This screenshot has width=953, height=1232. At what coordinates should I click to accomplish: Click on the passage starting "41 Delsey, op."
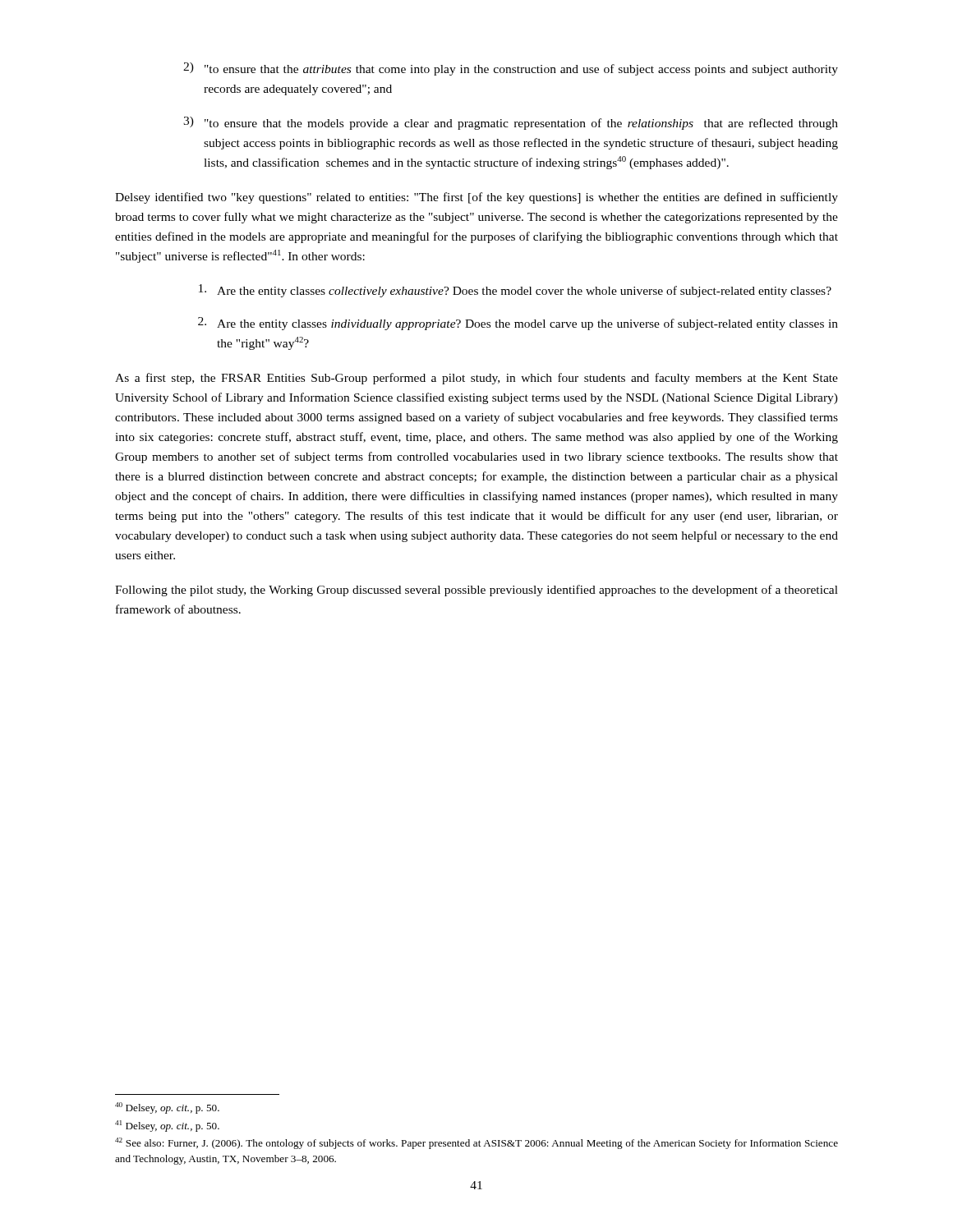(167, 1125)
